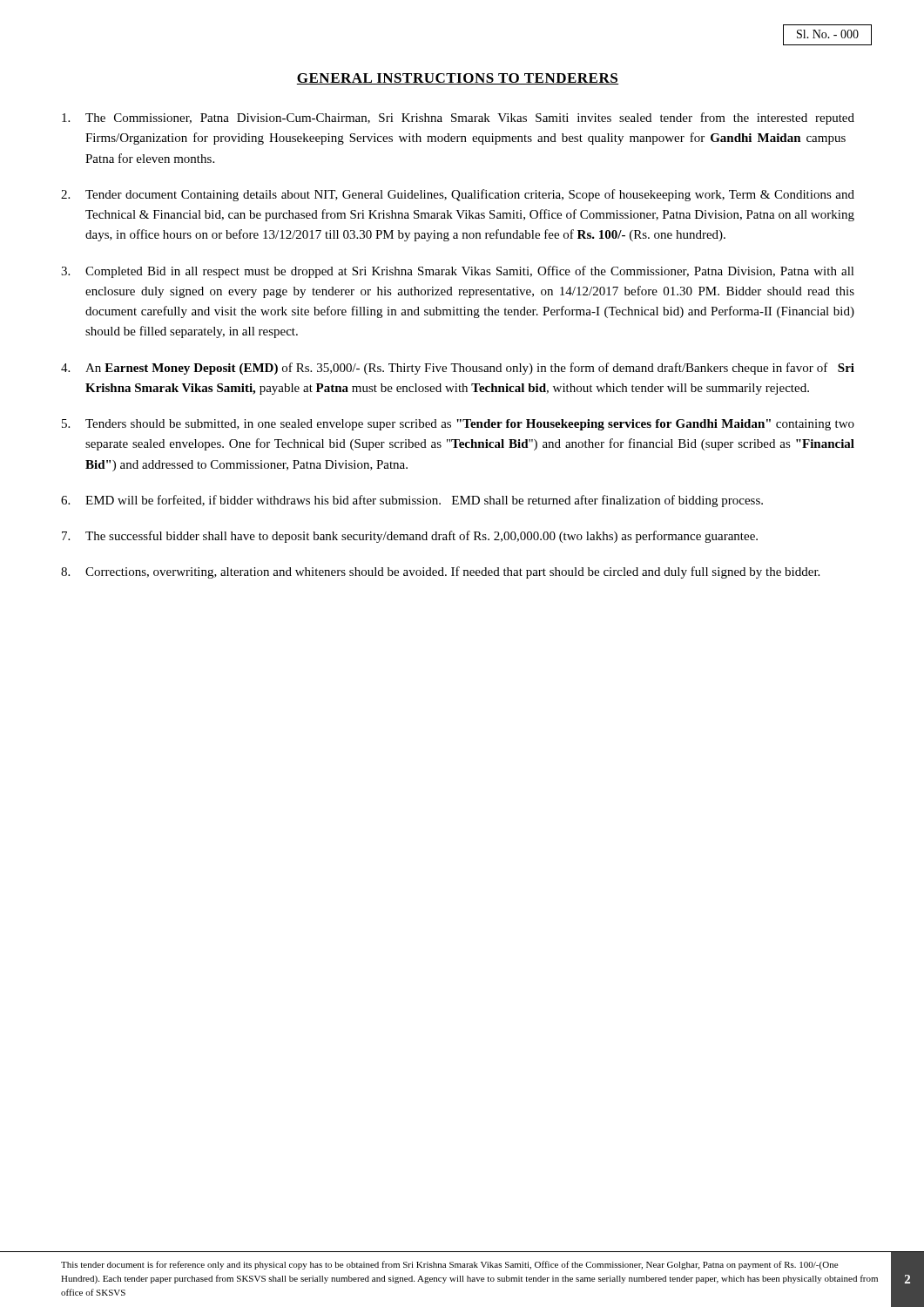The width and height of the screenshot is (924, 1307).
Task: Navigate to the element starting "8. Corrections, overwriting, alteration and whiteners should be"
Action: coord(458,572)
